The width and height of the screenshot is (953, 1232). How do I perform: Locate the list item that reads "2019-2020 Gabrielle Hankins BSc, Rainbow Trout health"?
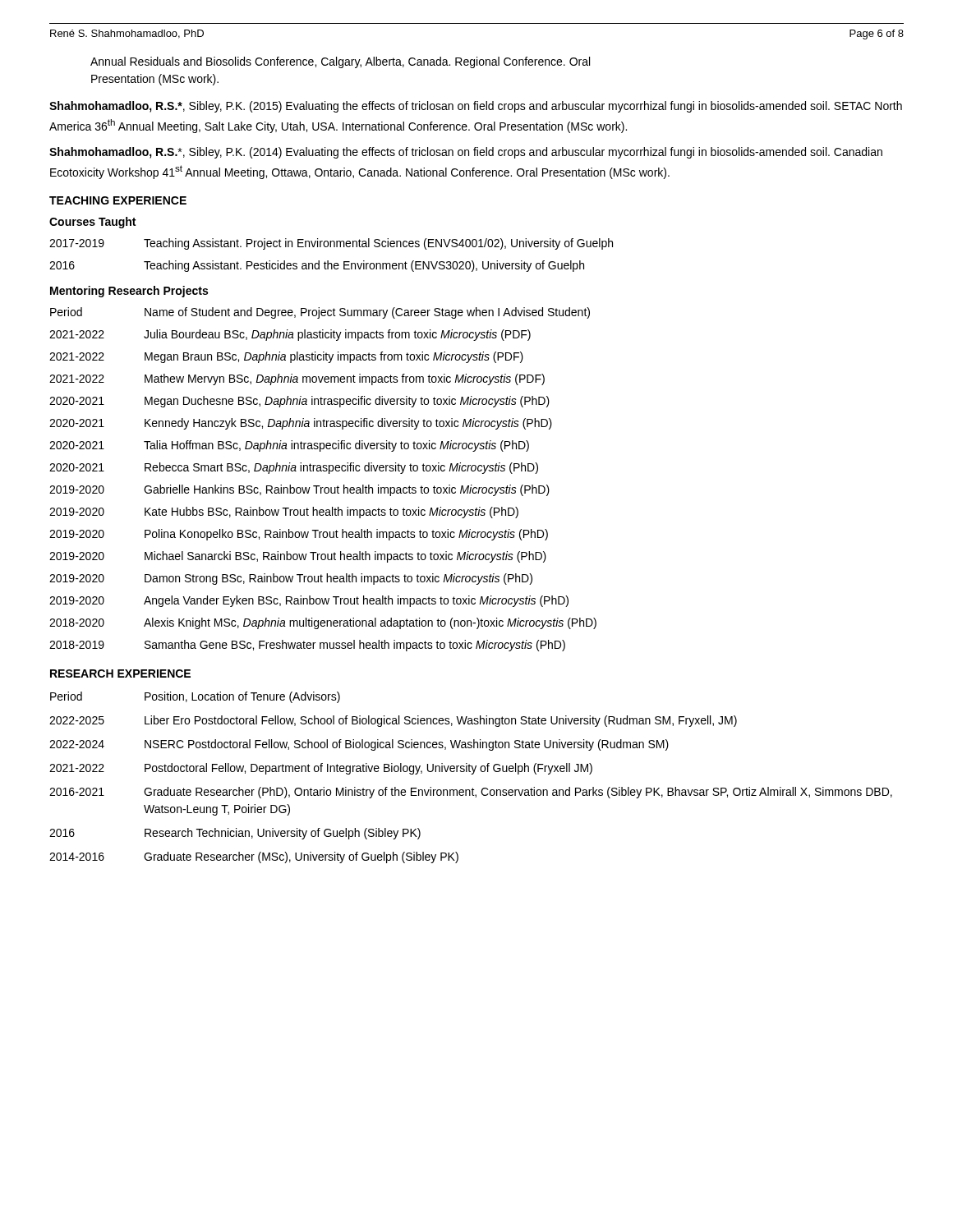476,490
